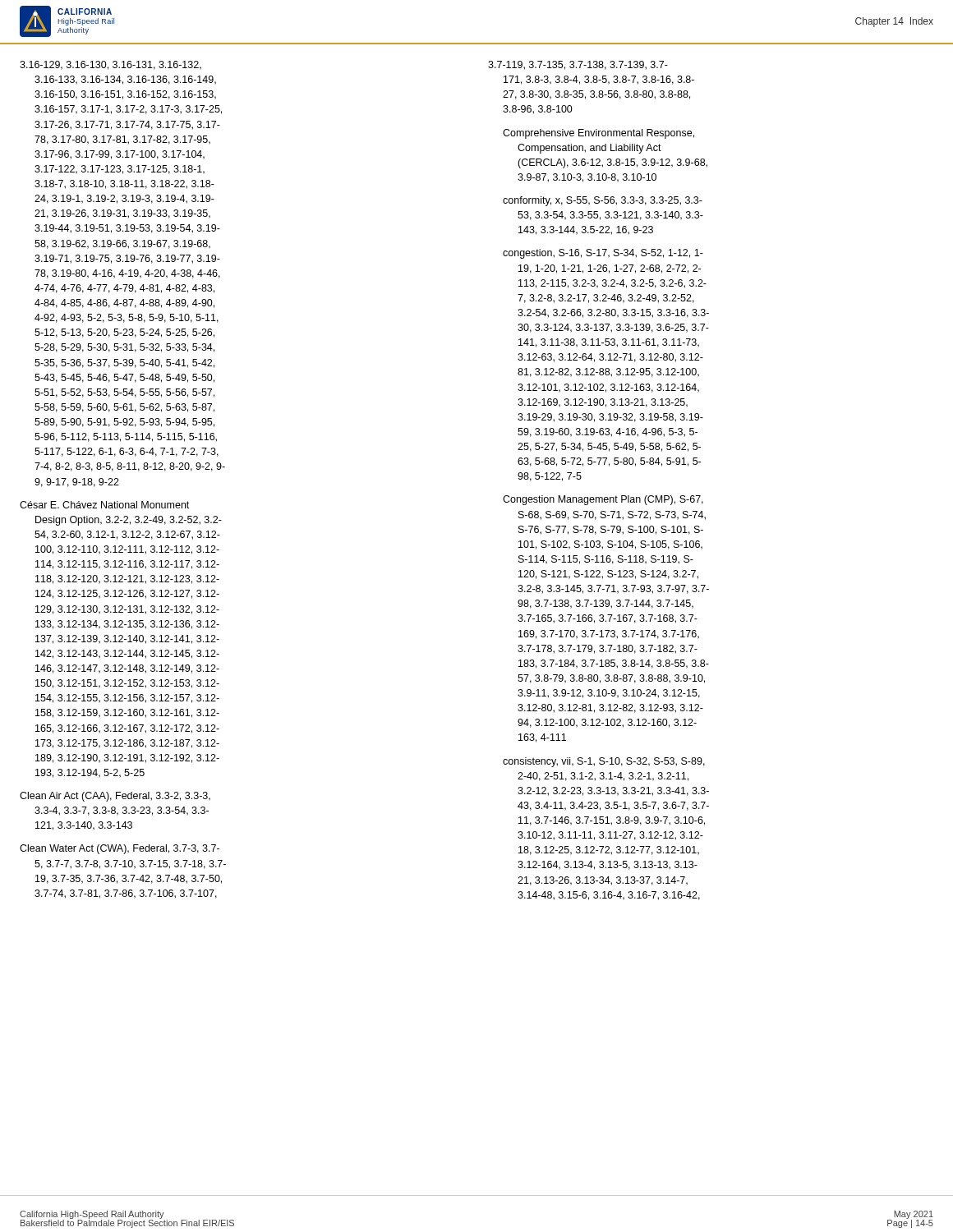Viewport: 953px width, 1232px height.
Task: Find the list item that says "Comprehensive Environmental Response,"
Action: pyautogui.click(x=606, y=156)
